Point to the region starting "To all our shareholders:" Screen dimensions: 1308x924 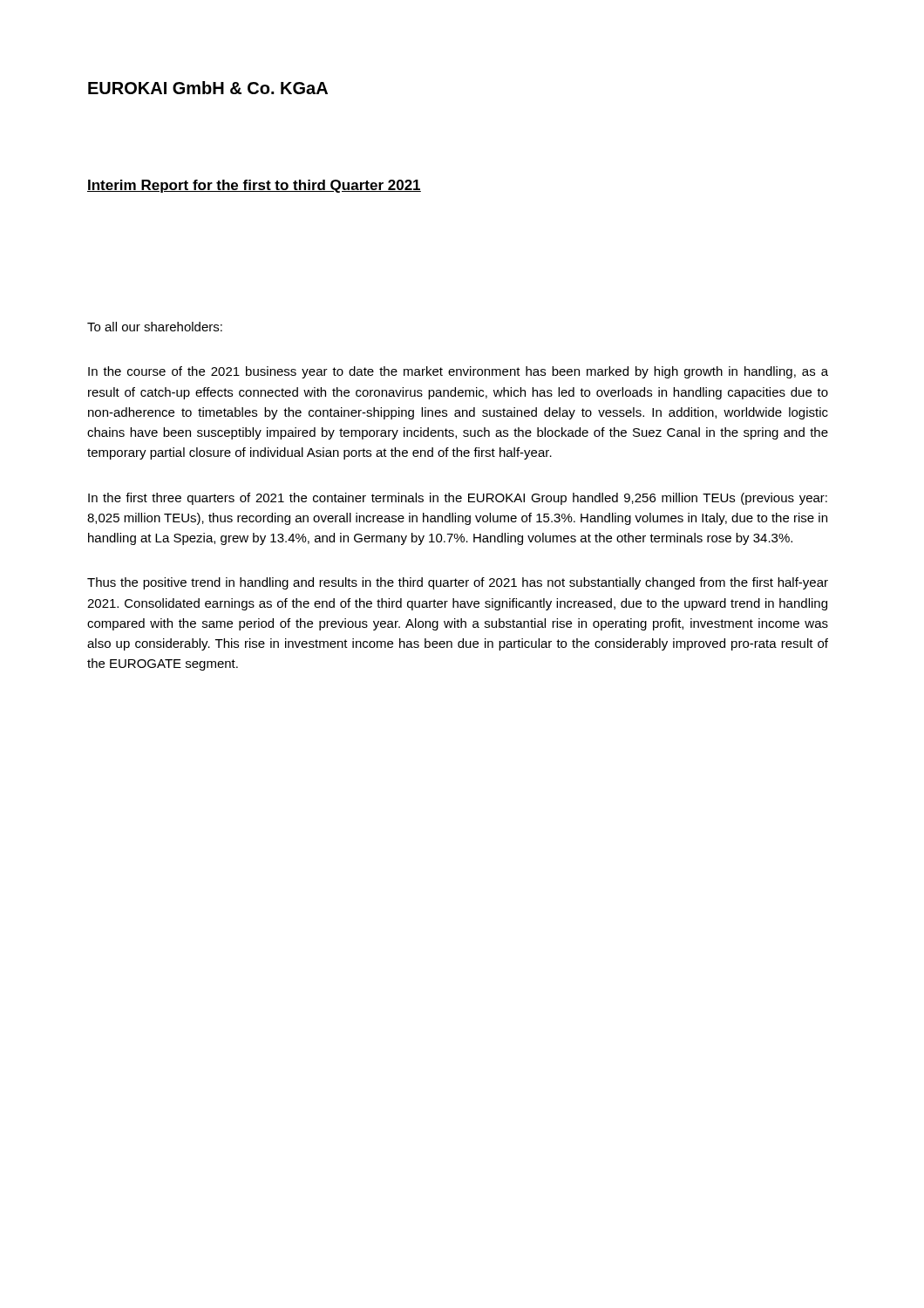coord(155,327)
